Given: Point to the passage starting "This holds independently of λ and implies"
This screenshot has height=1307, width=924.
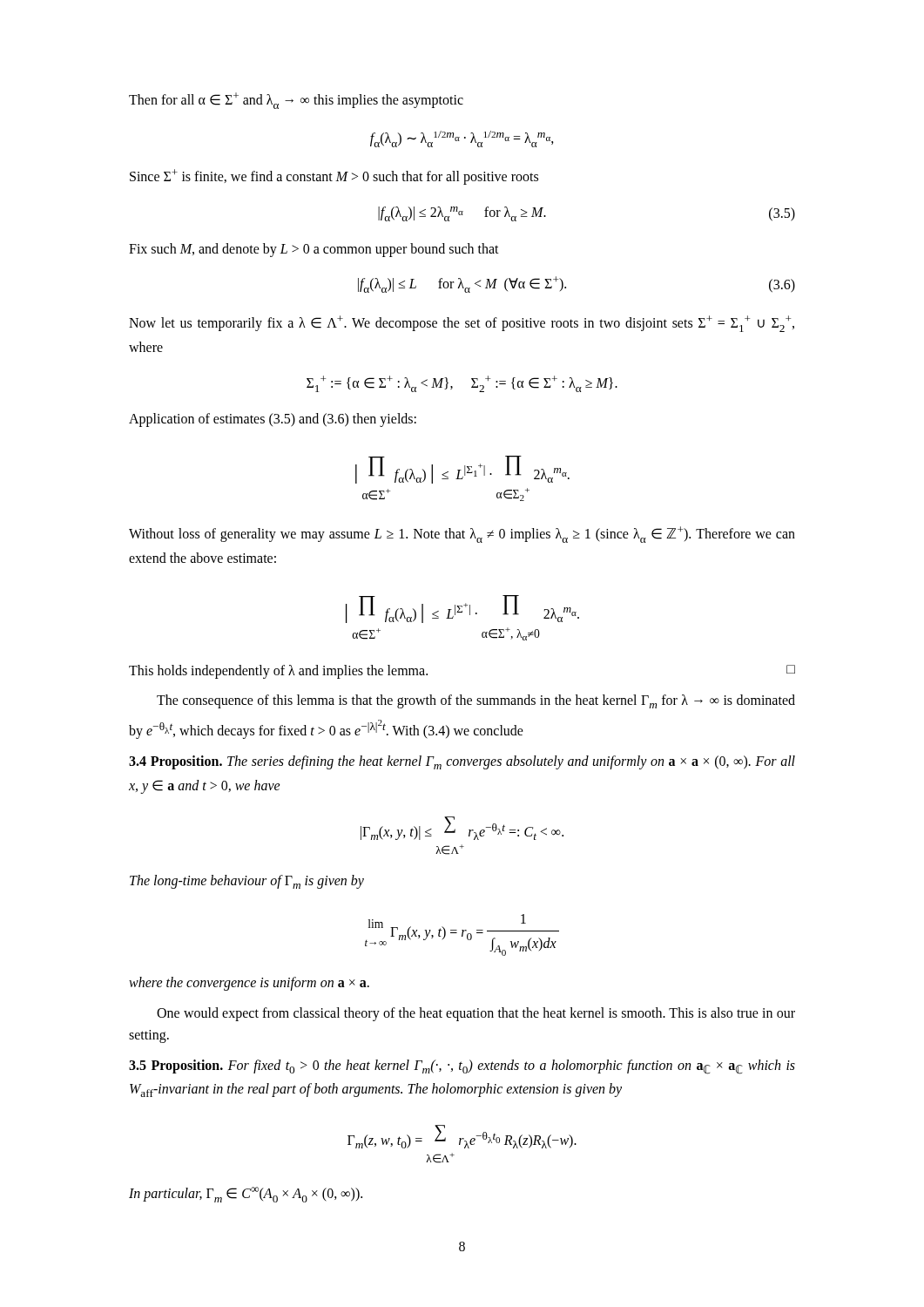Looking at the screenshot, I should coord(275,671).
